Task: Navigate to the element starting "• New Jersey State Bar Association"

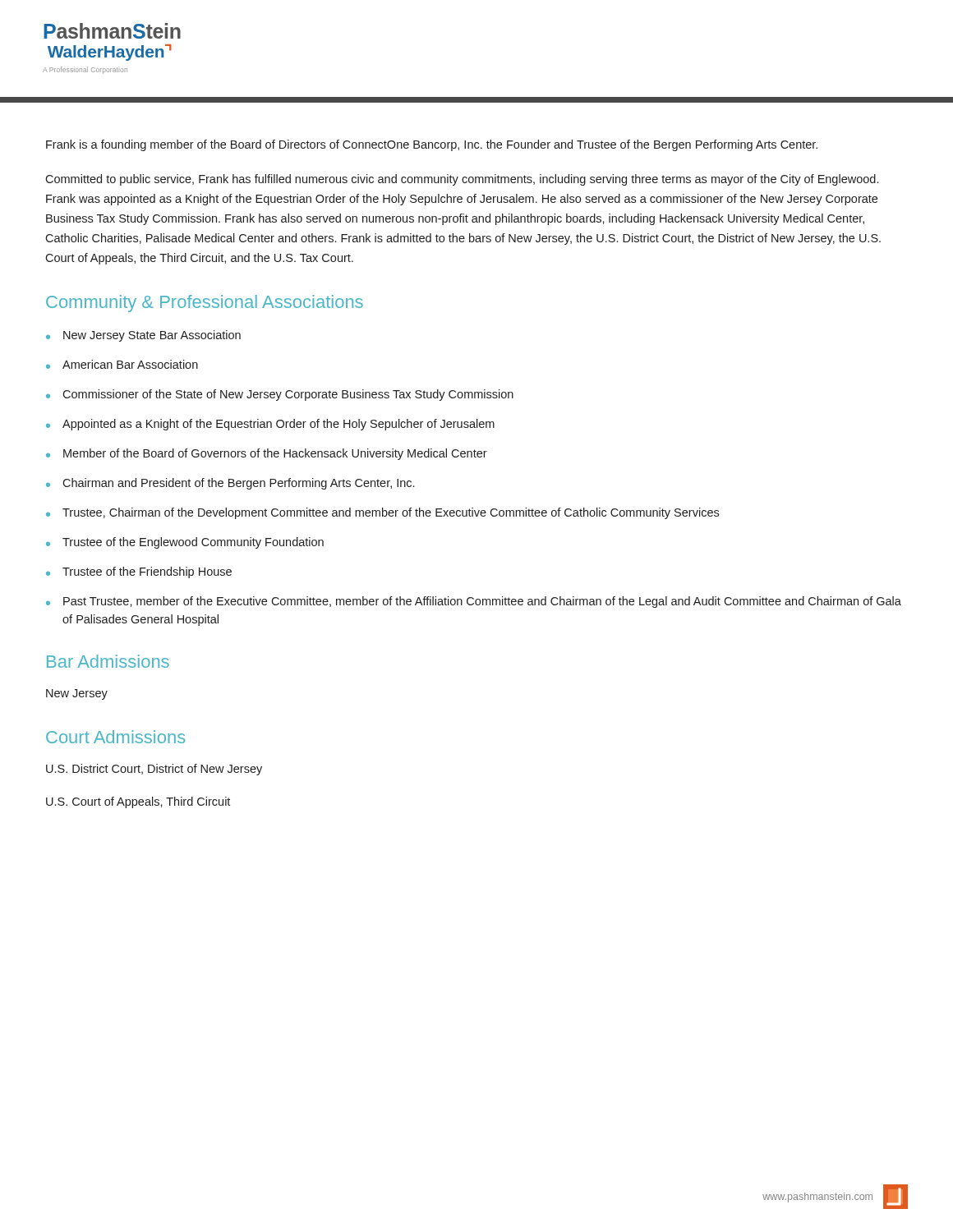Action: coord(143,336)
